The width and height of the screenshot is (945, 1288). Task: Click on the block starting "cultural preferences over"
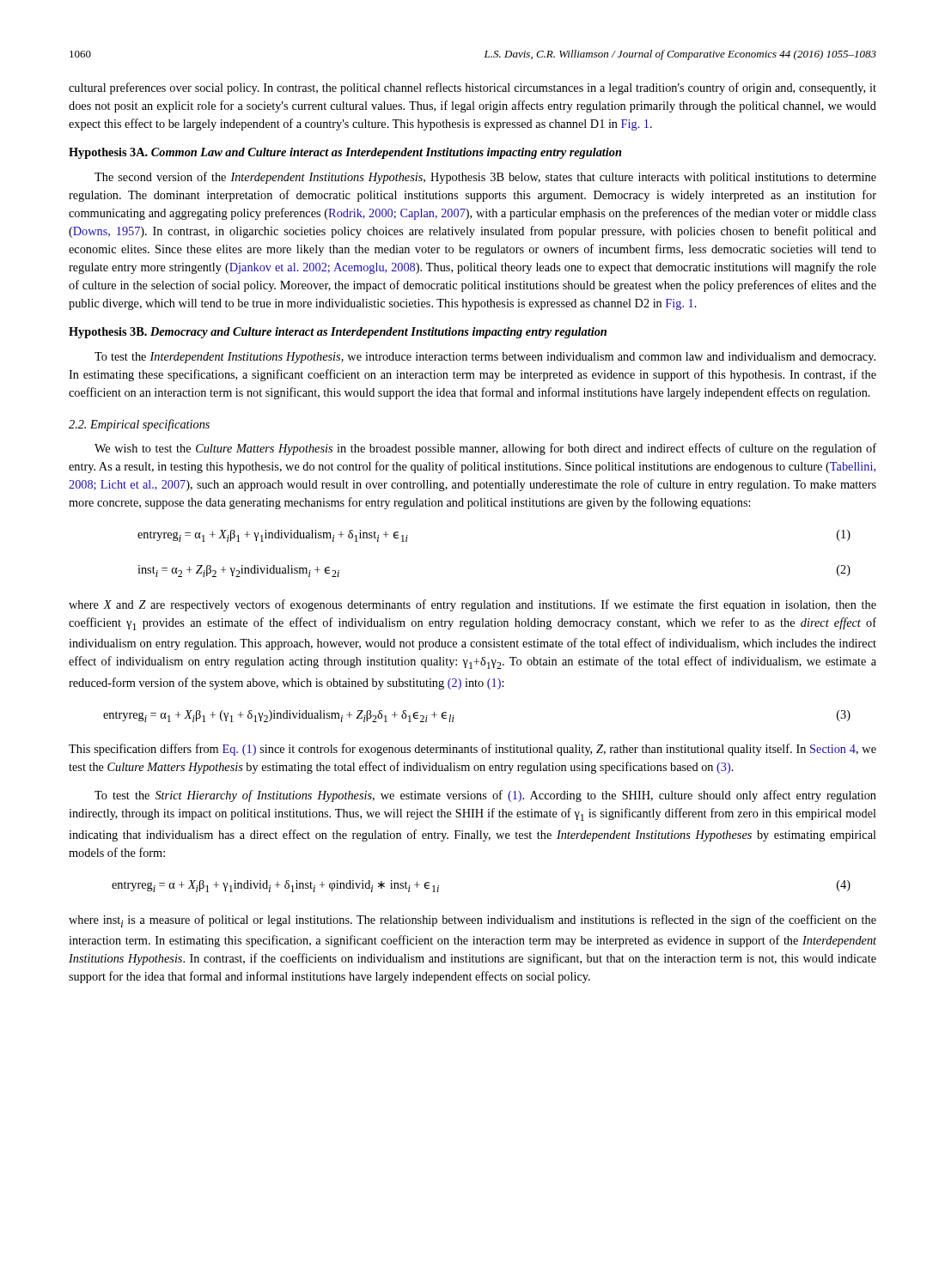pos(472,106)
